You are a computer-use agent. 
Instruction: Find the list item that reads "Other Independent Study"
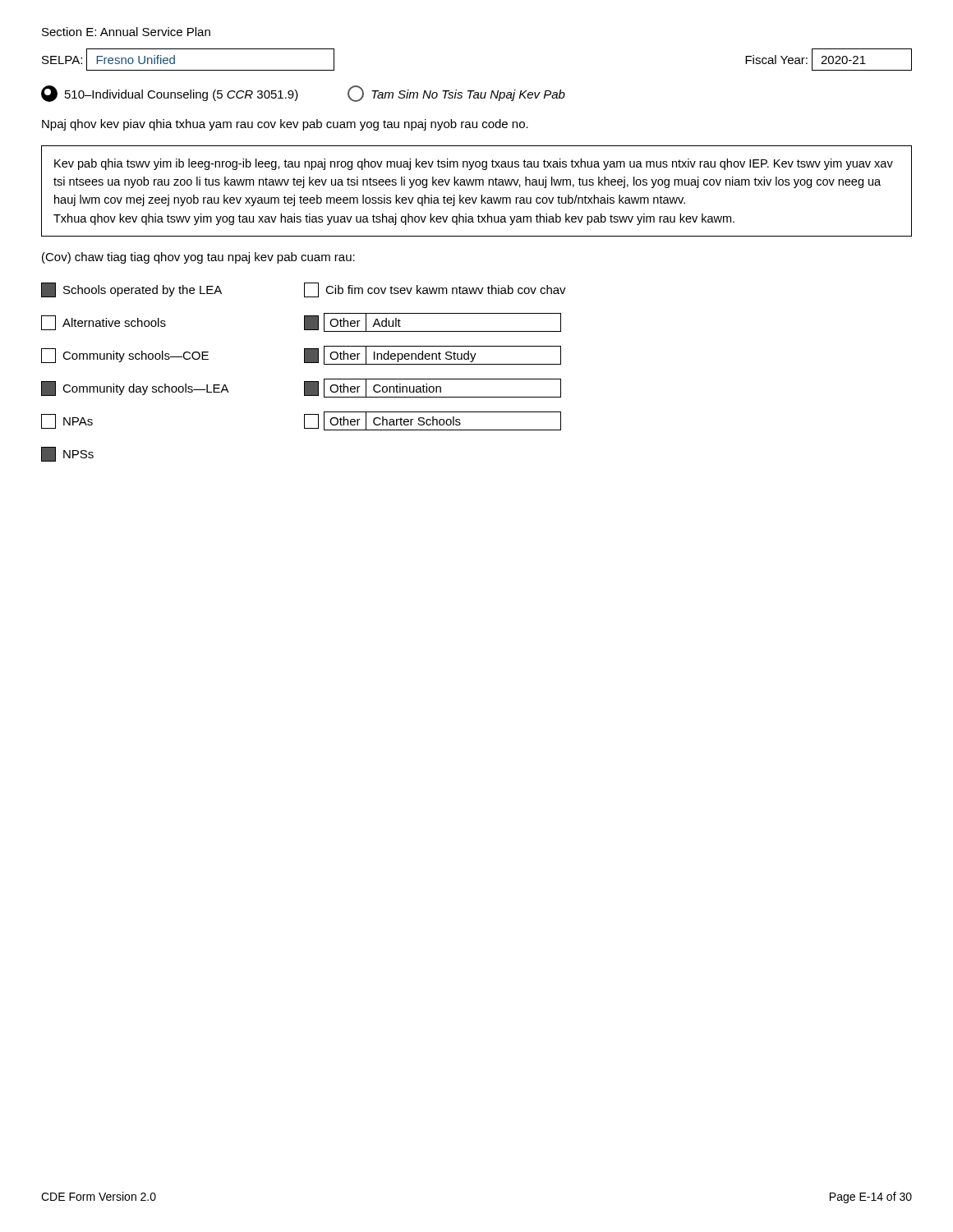pos(432,355)
